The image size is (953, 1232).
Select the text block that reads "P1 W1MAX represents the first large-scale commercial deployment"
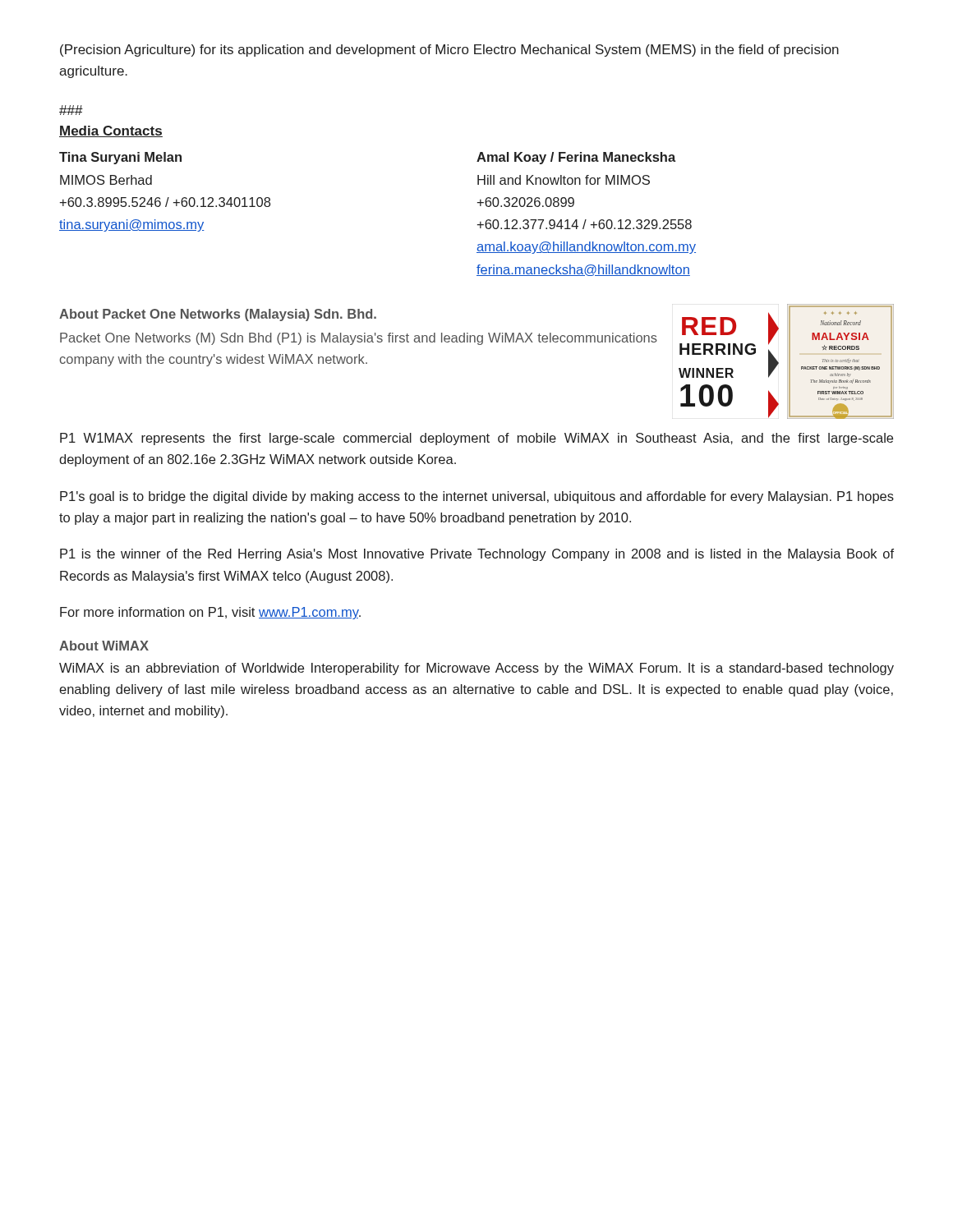click(476, 448)
